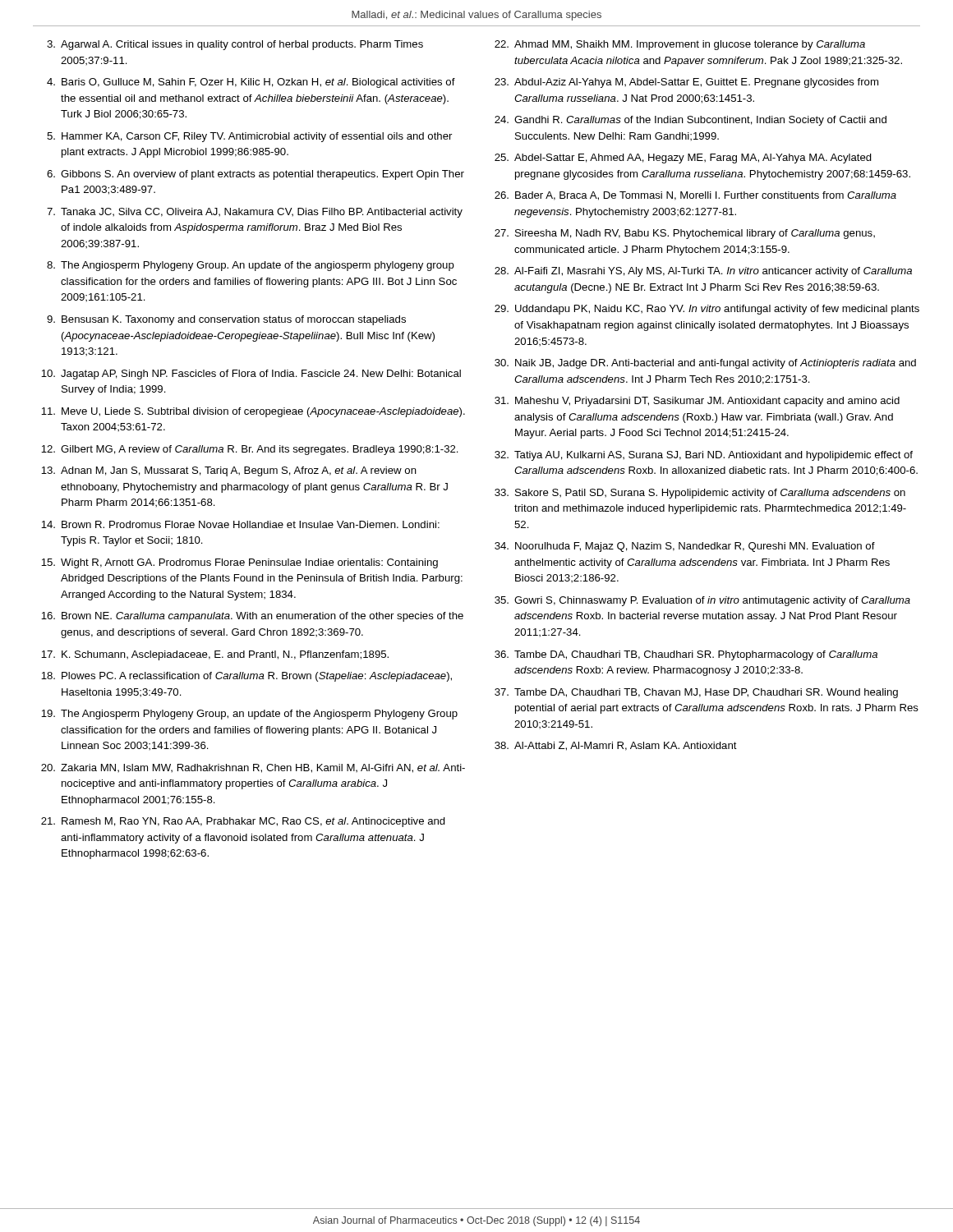The height and width of the screenshot is (1232, 953).
Task: Locate the block of text that opens with "19. The Angiosperm"
Action: [x=250, y=730]
